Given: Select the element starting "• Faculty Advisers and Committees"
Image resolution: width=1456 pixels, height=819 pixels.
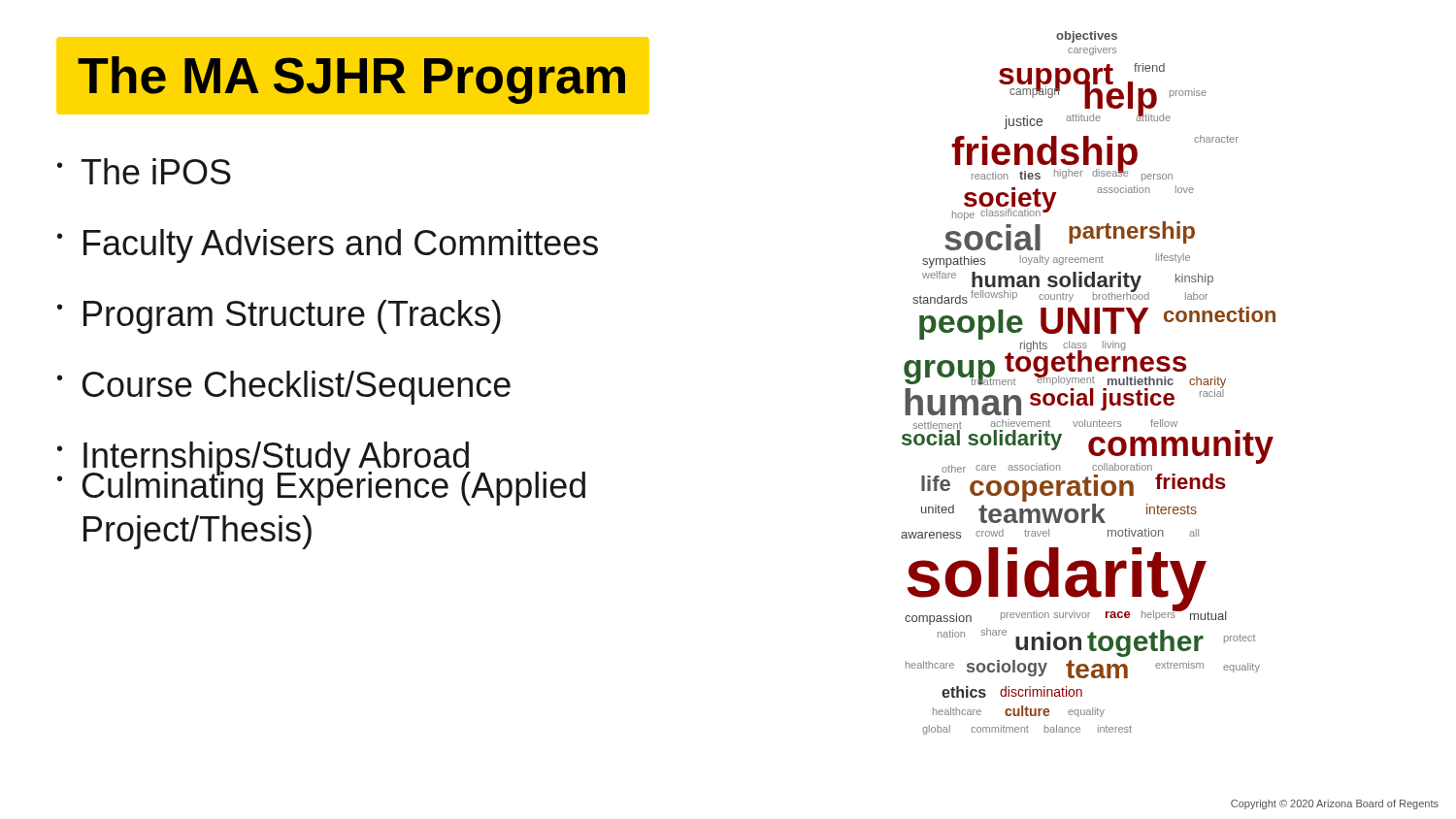Looking at the screenshot, I should pyautogui.click(x=328, y=243).
